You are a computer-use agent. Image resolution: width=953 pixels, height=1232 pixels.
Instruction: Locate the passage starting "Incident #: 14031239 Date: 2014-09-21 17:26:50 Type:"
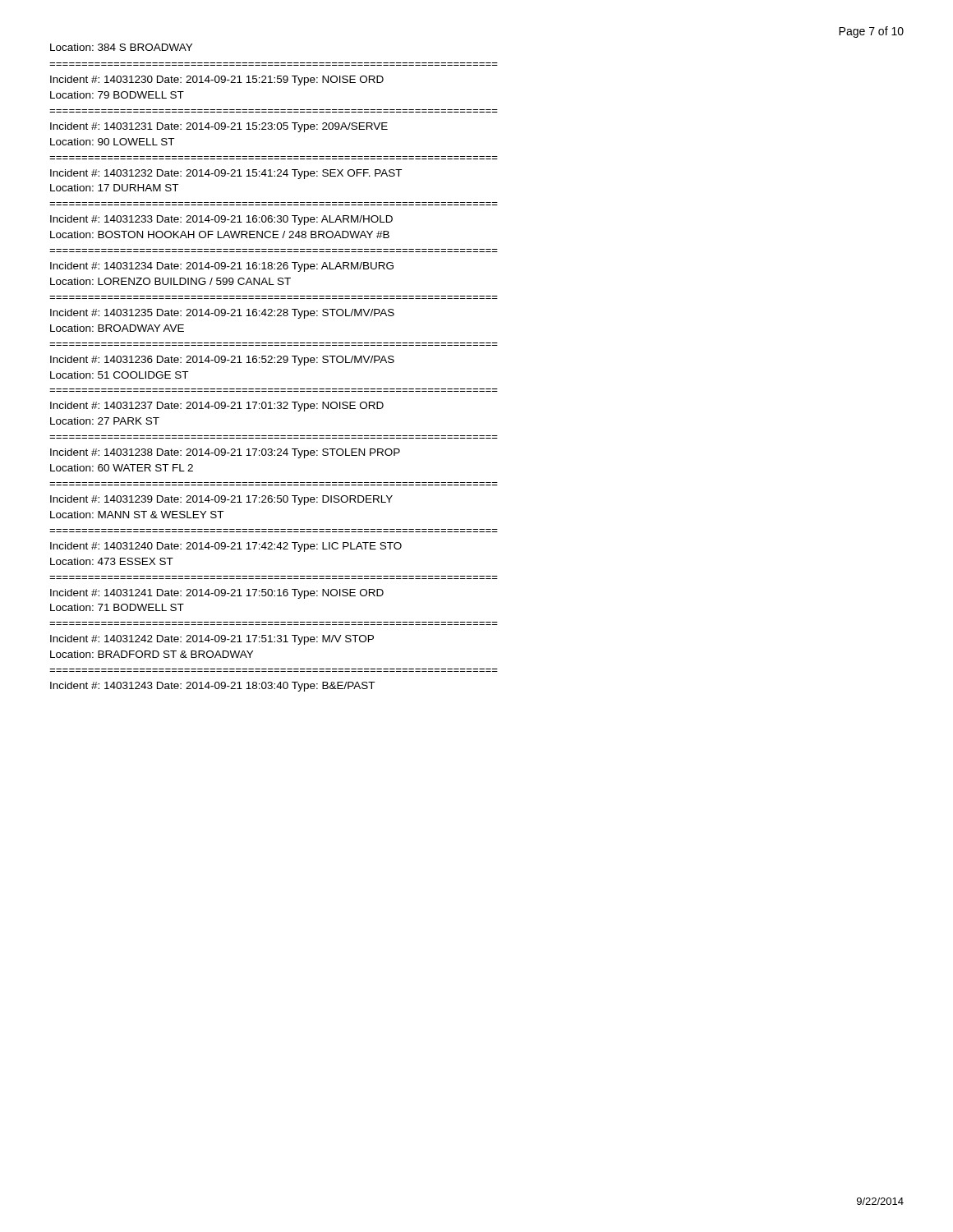pos(221,500)
